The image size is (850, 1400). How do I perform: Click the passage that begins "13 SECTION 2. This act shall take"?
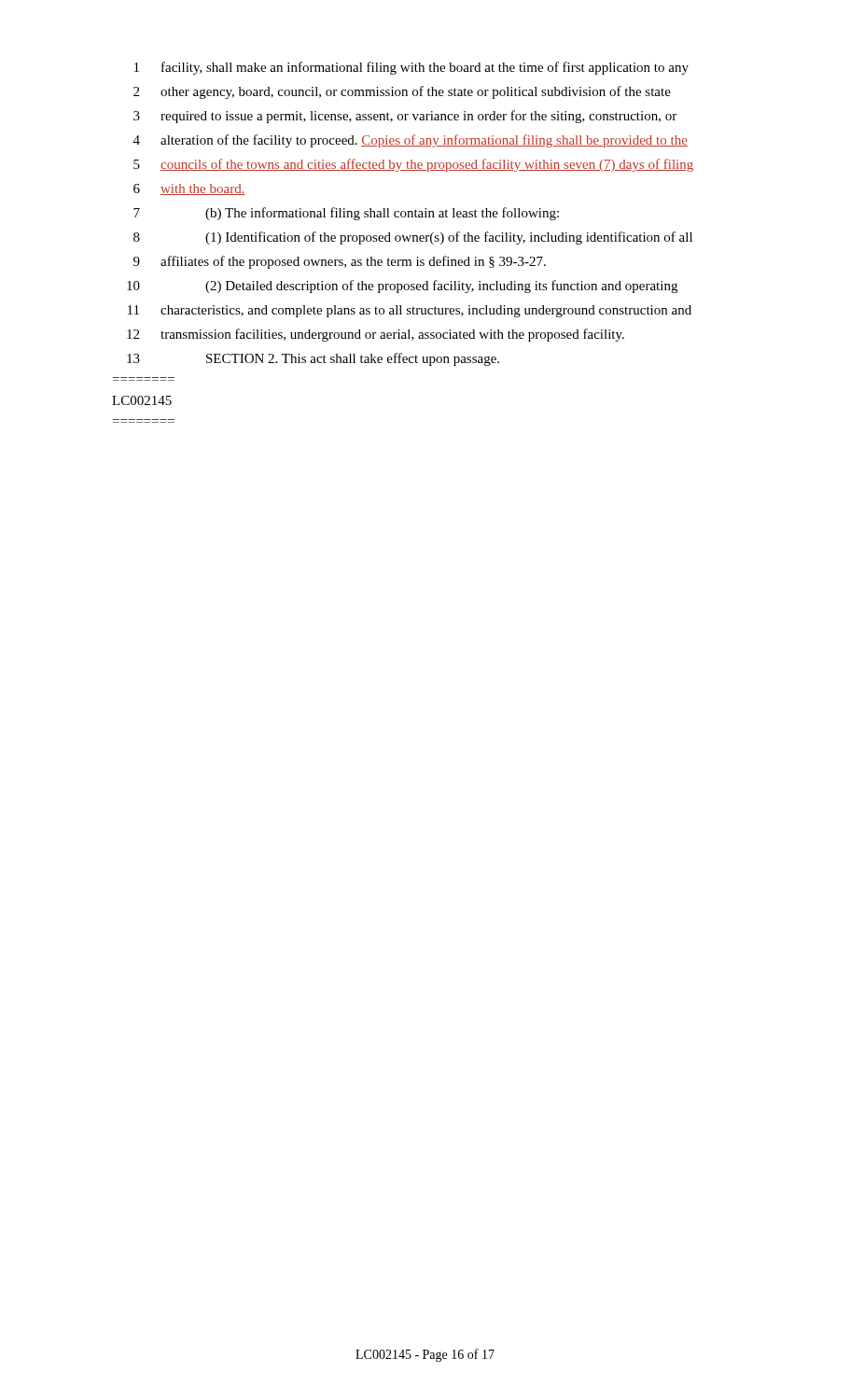click(x=448, y=359)
